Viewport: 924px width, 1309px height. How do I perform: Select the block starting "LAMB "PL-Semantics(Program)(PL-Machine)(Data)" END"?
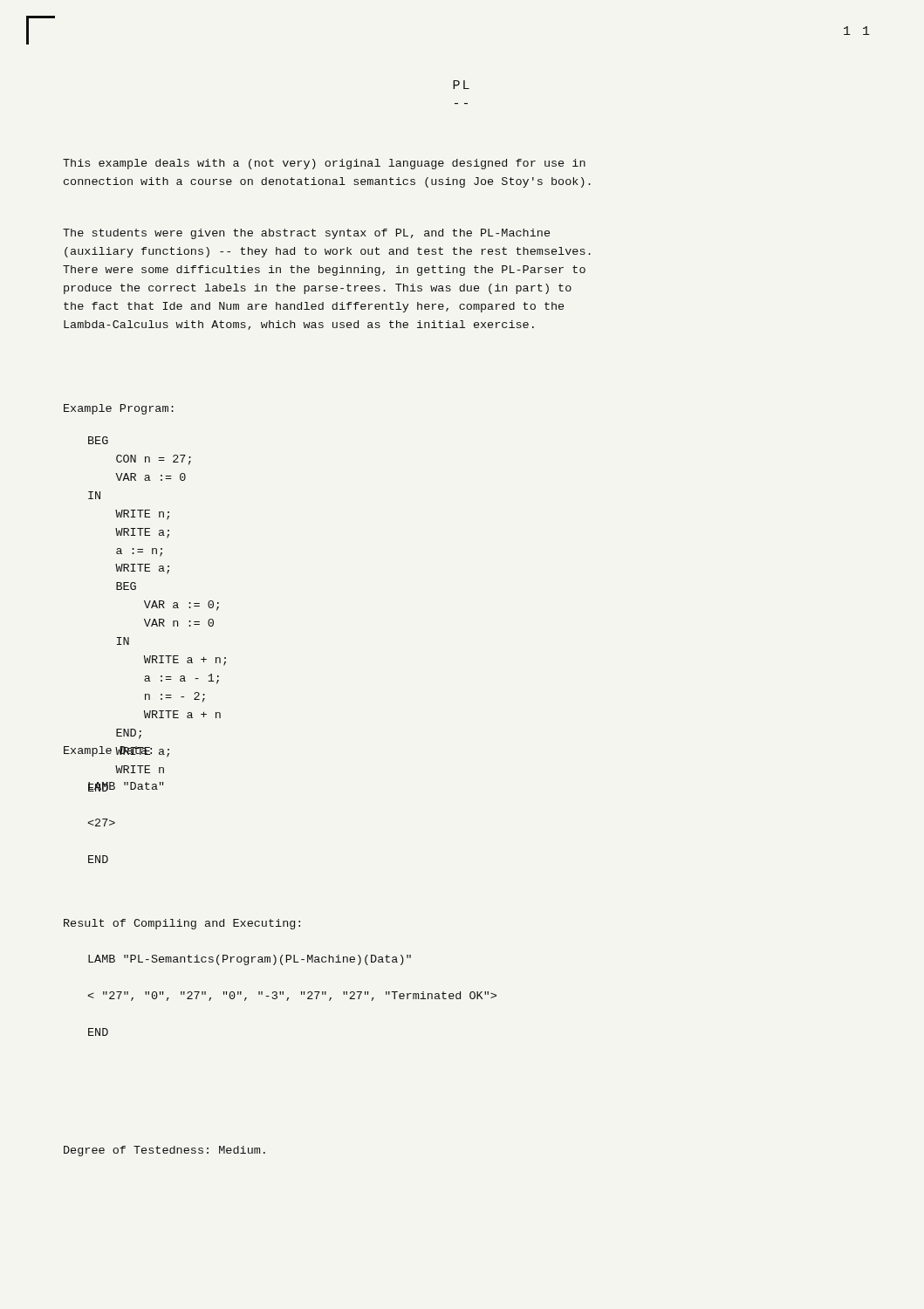point(292,997)
